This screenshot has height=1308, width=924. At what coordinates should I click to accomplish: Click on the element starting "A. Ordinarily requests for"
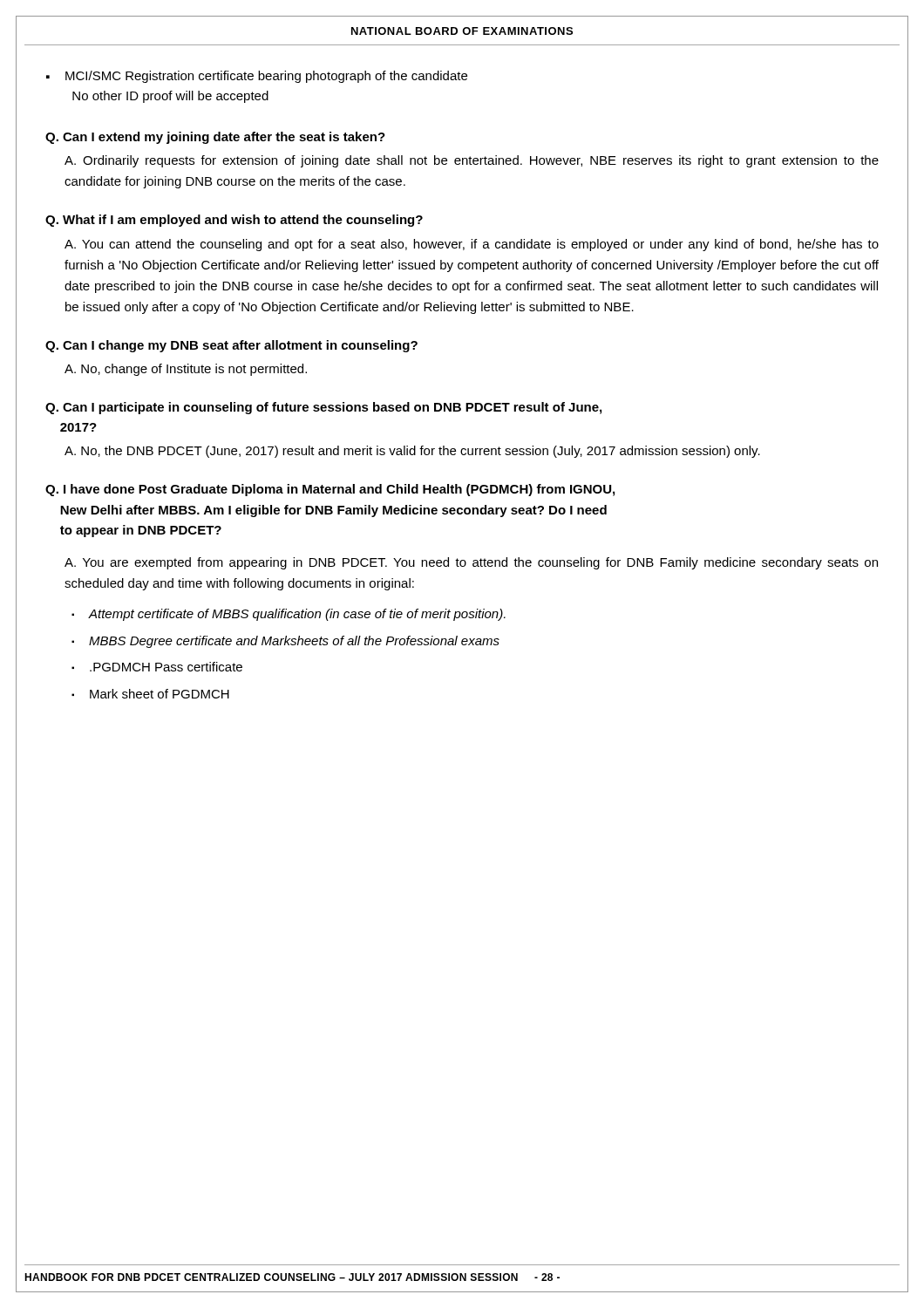(x=472, y=171)
